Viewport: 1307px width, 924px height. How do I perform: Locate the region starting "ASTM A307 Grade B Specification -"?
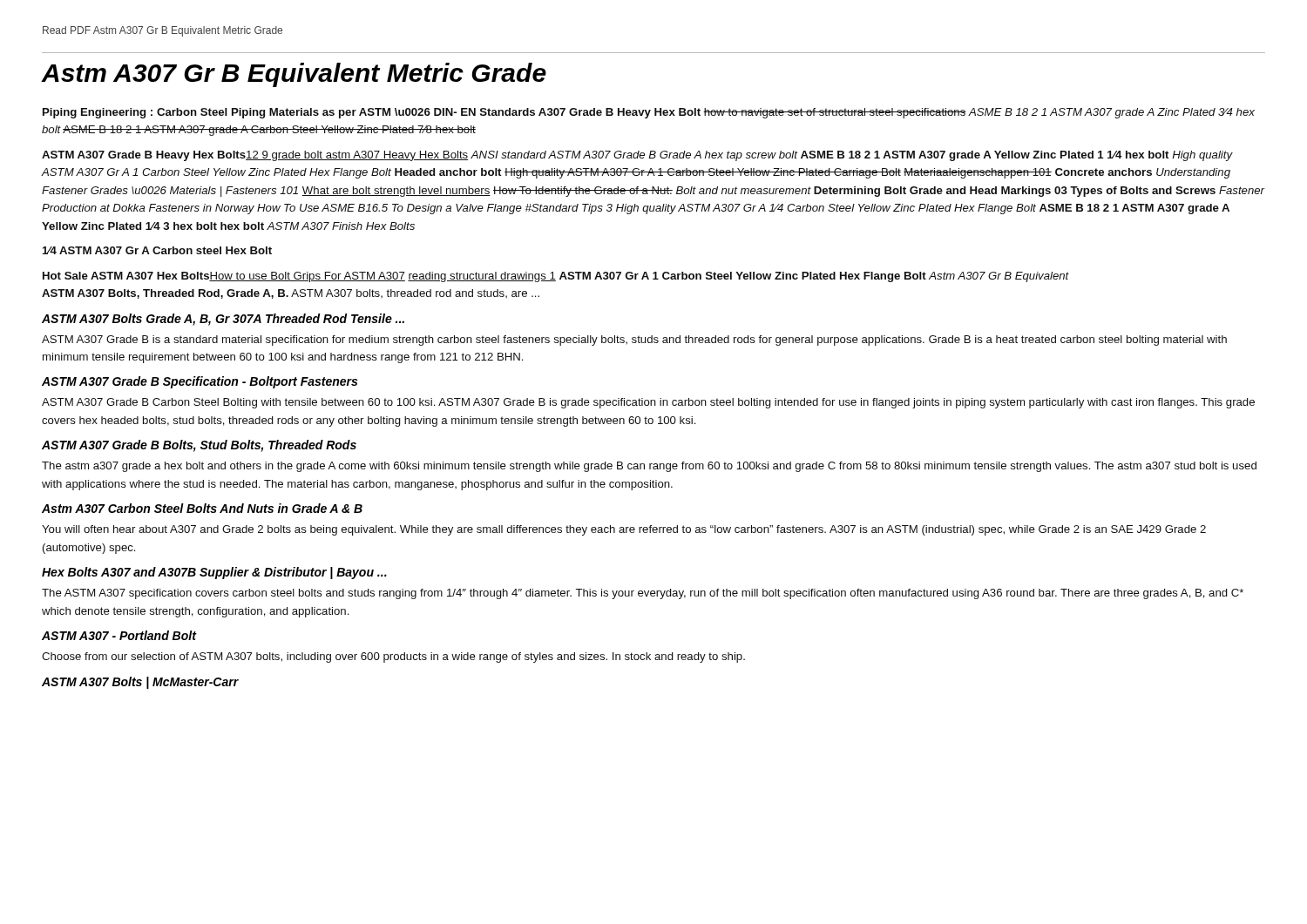pyautogui.click(x=200, y=382)
